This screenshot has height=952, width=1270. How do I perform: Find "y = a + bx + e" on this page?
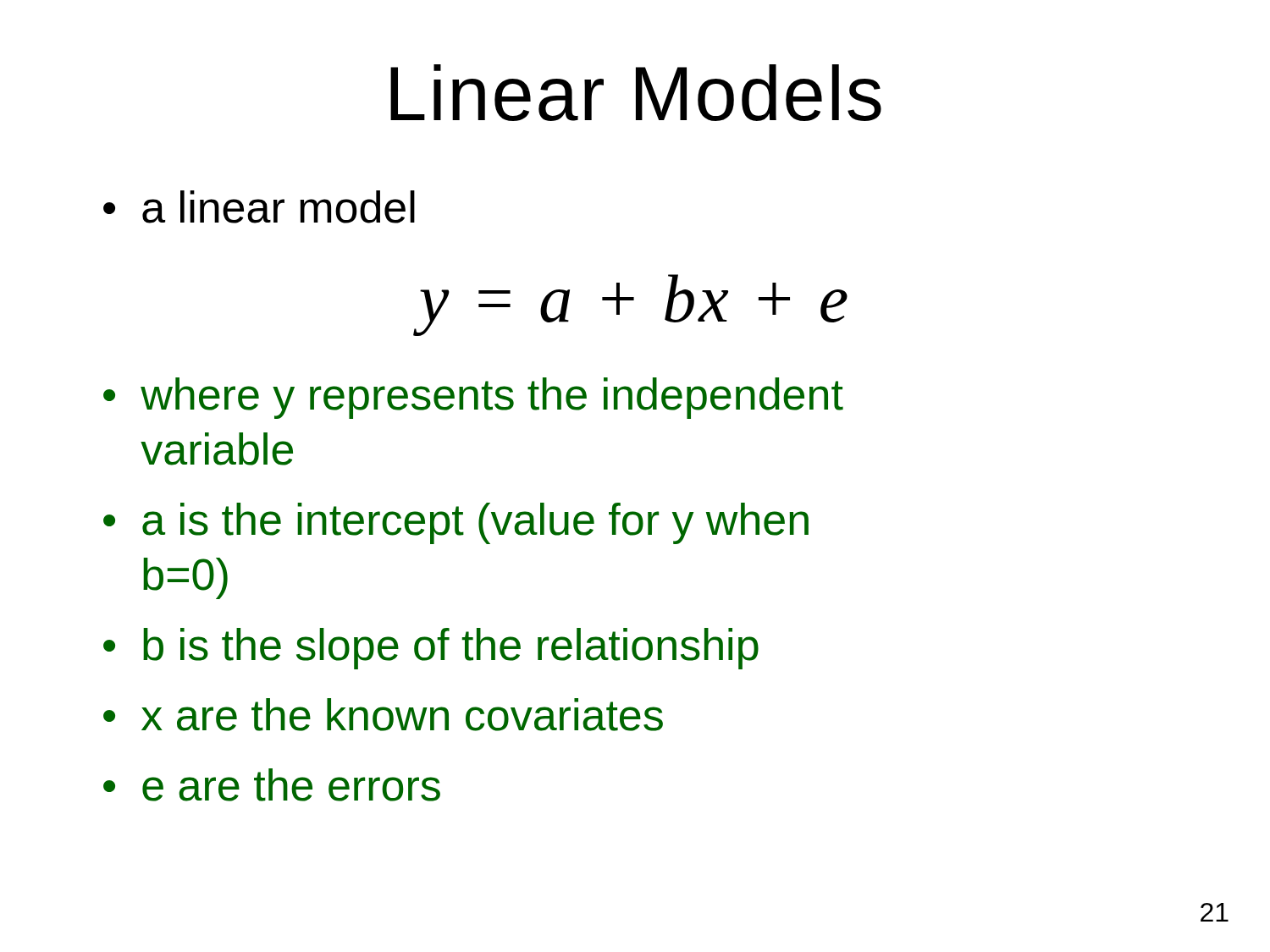[635, 299]
